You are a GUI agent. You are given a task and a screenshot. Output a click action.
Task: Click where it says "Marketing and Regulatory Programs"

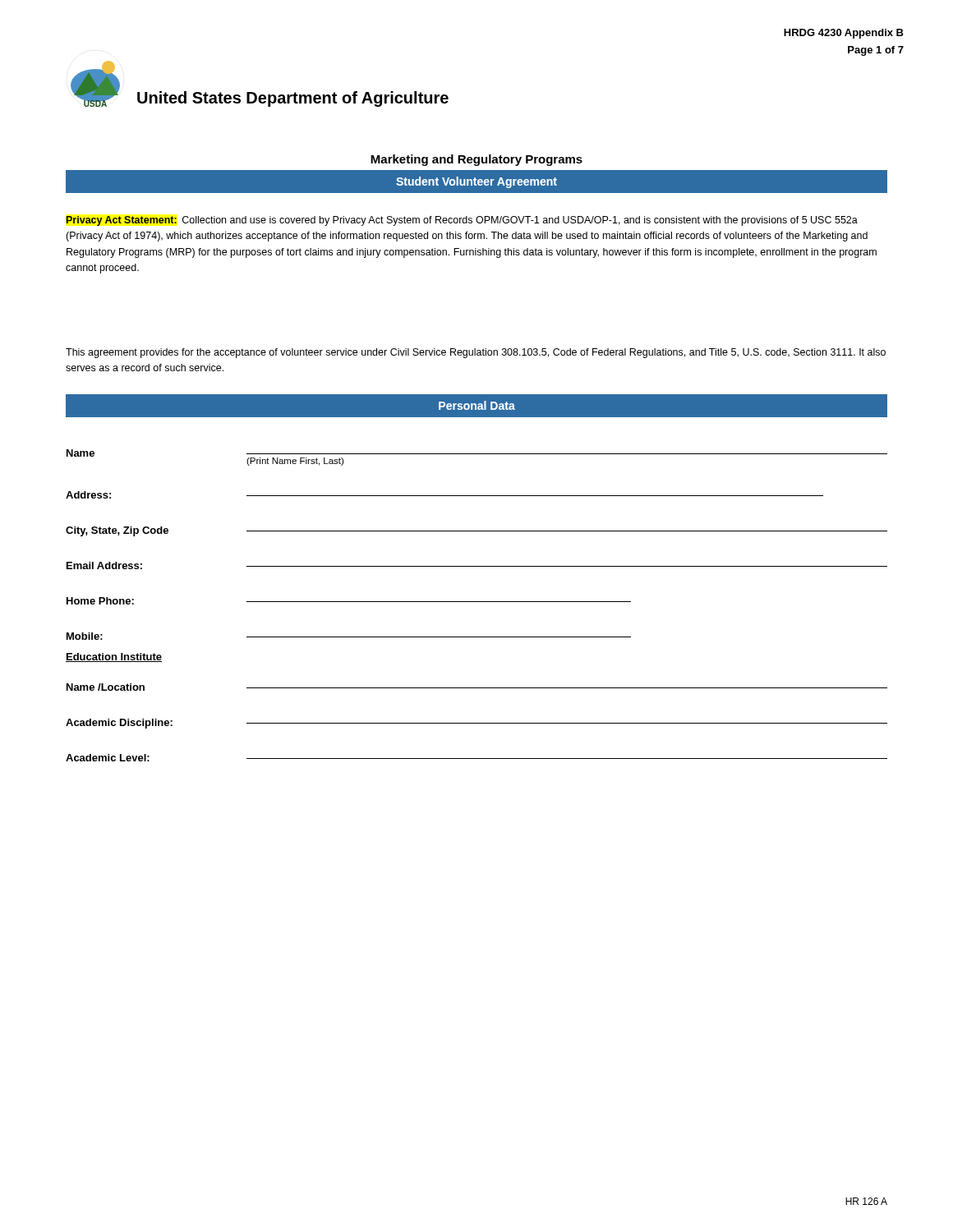coord(476,159)
